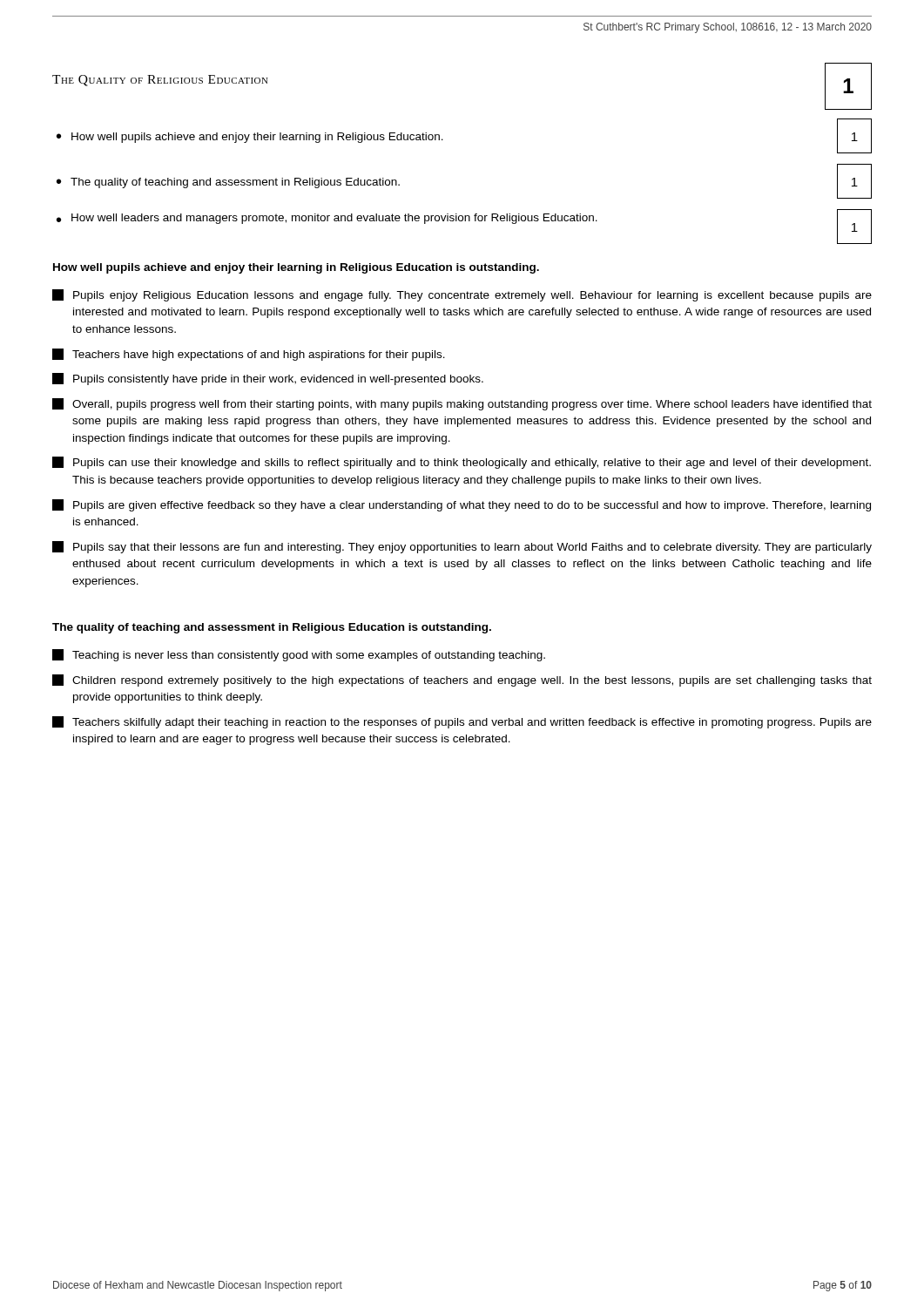Locate the section header that opens with "How well pupils achieve"

point(296,267)
